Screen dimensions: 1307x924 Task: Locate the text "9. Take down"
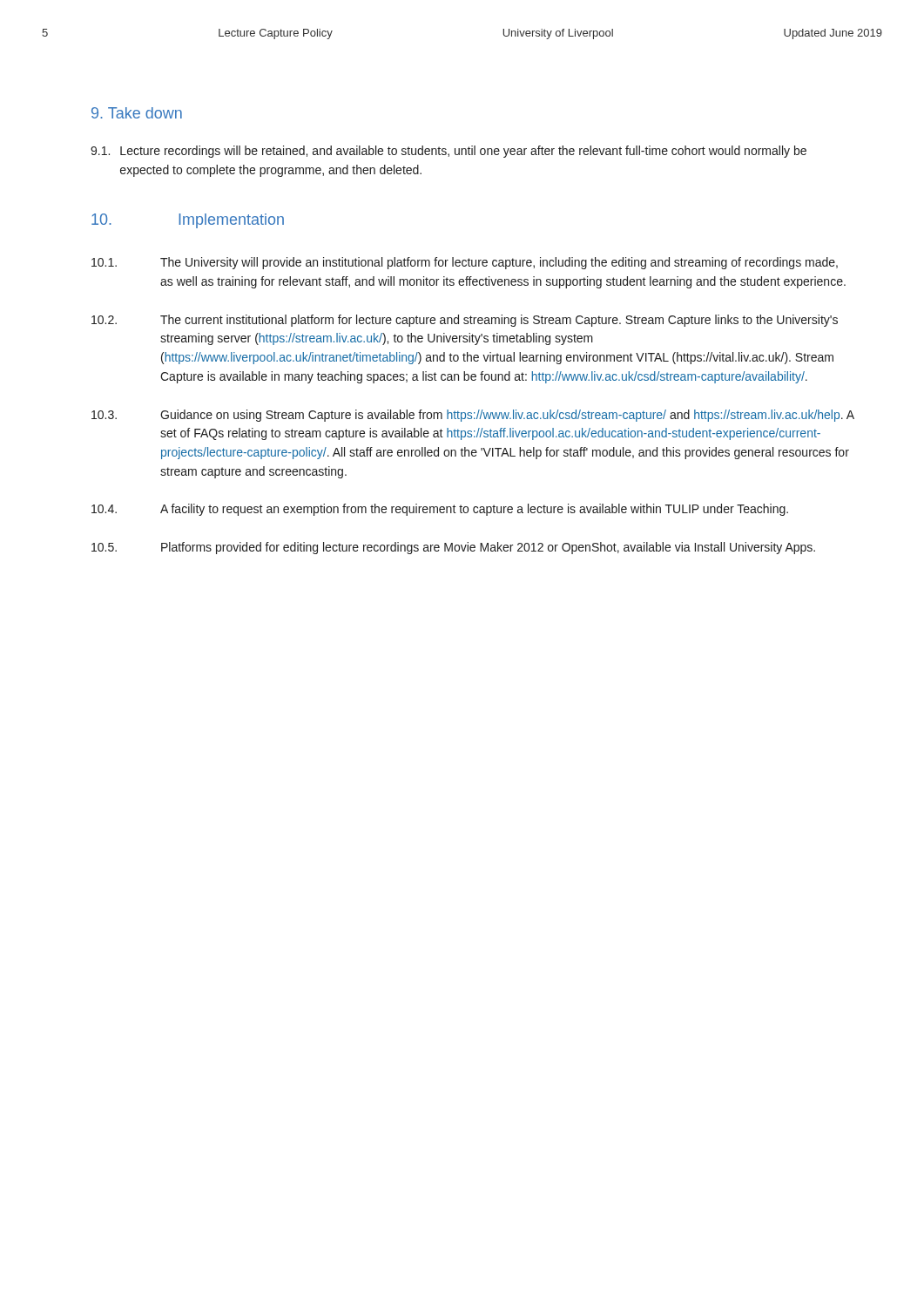pos(137,113)
